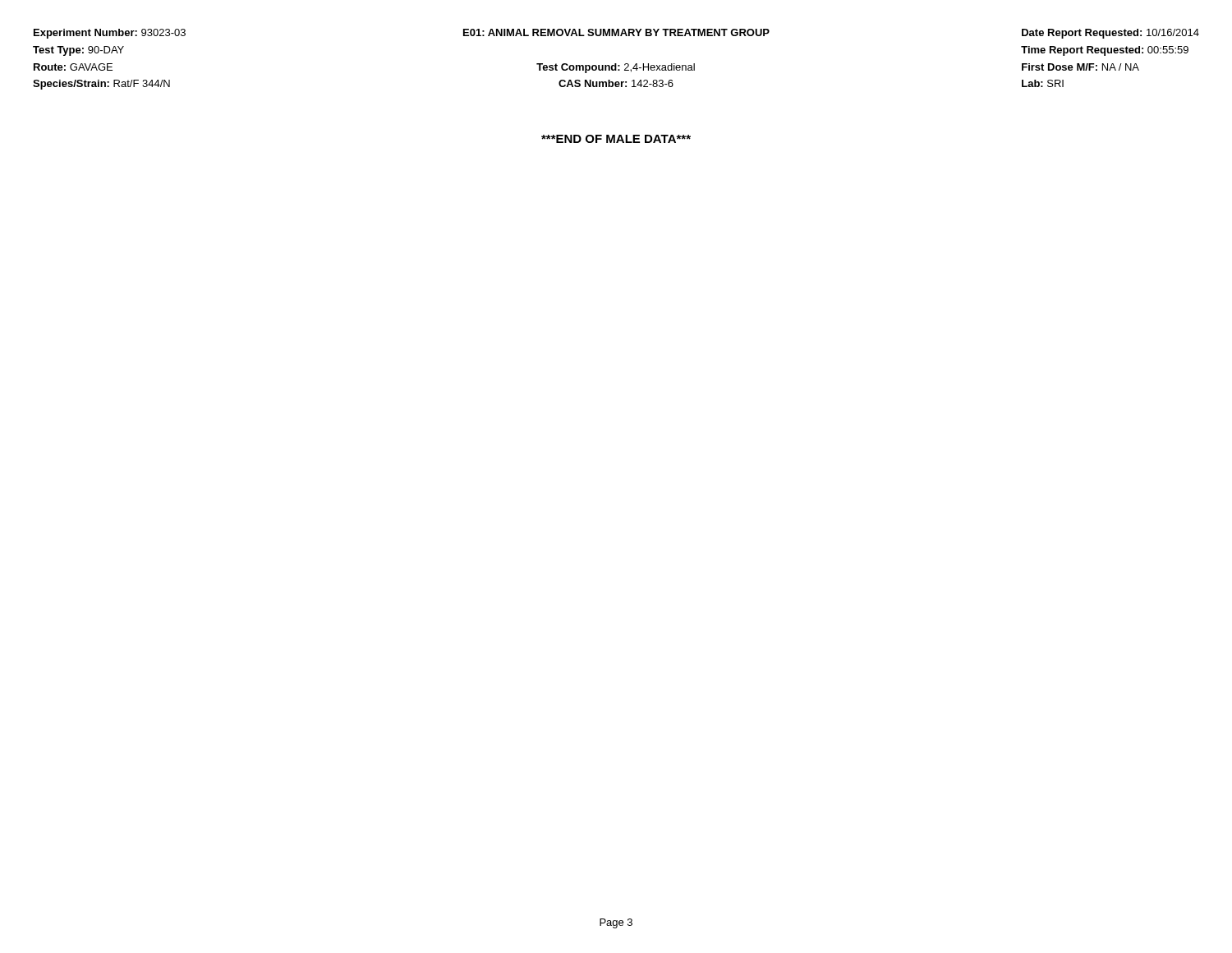Image resolution: width=1232 pixels, height=953 pixels.
Task: Select the title
Action: (616, 58)
